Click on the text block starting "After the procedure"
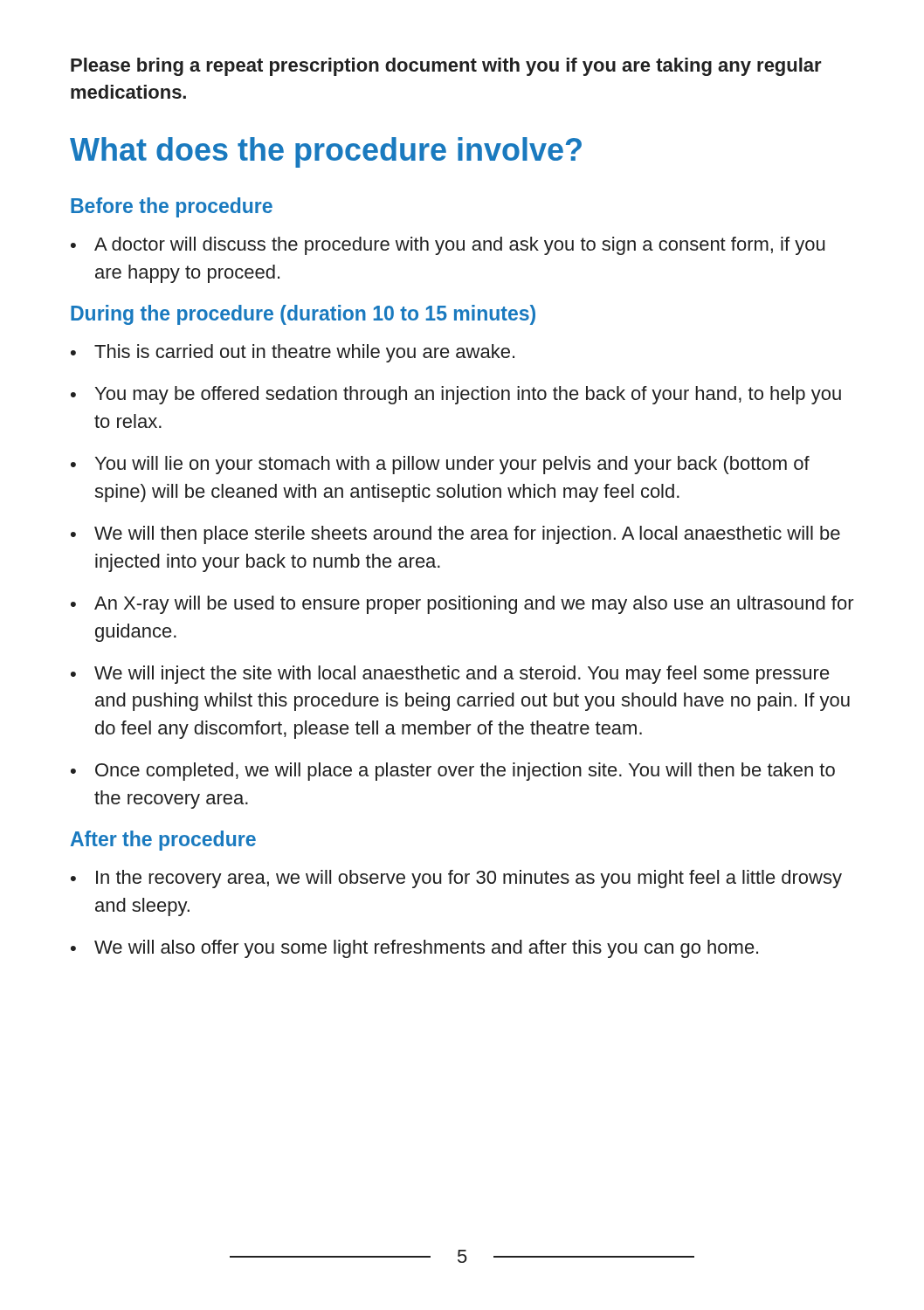 coord(163,839)
